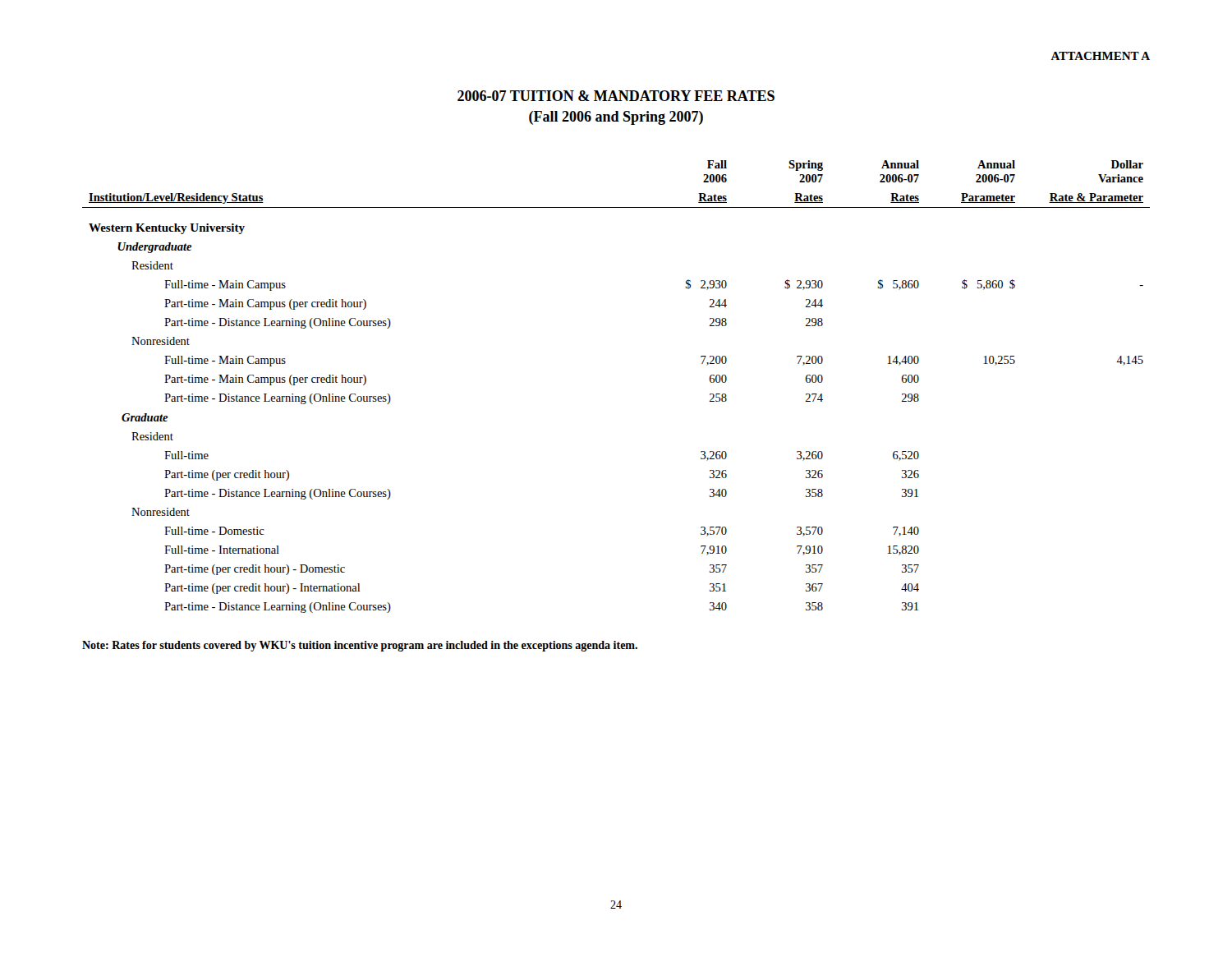Viewport: 1232px width, 953px height.
Task: Find the block on this page that starts "Note: Rates for students covered by WKU's tuition"
Action: pyautogui.click(x=360, y=645)
